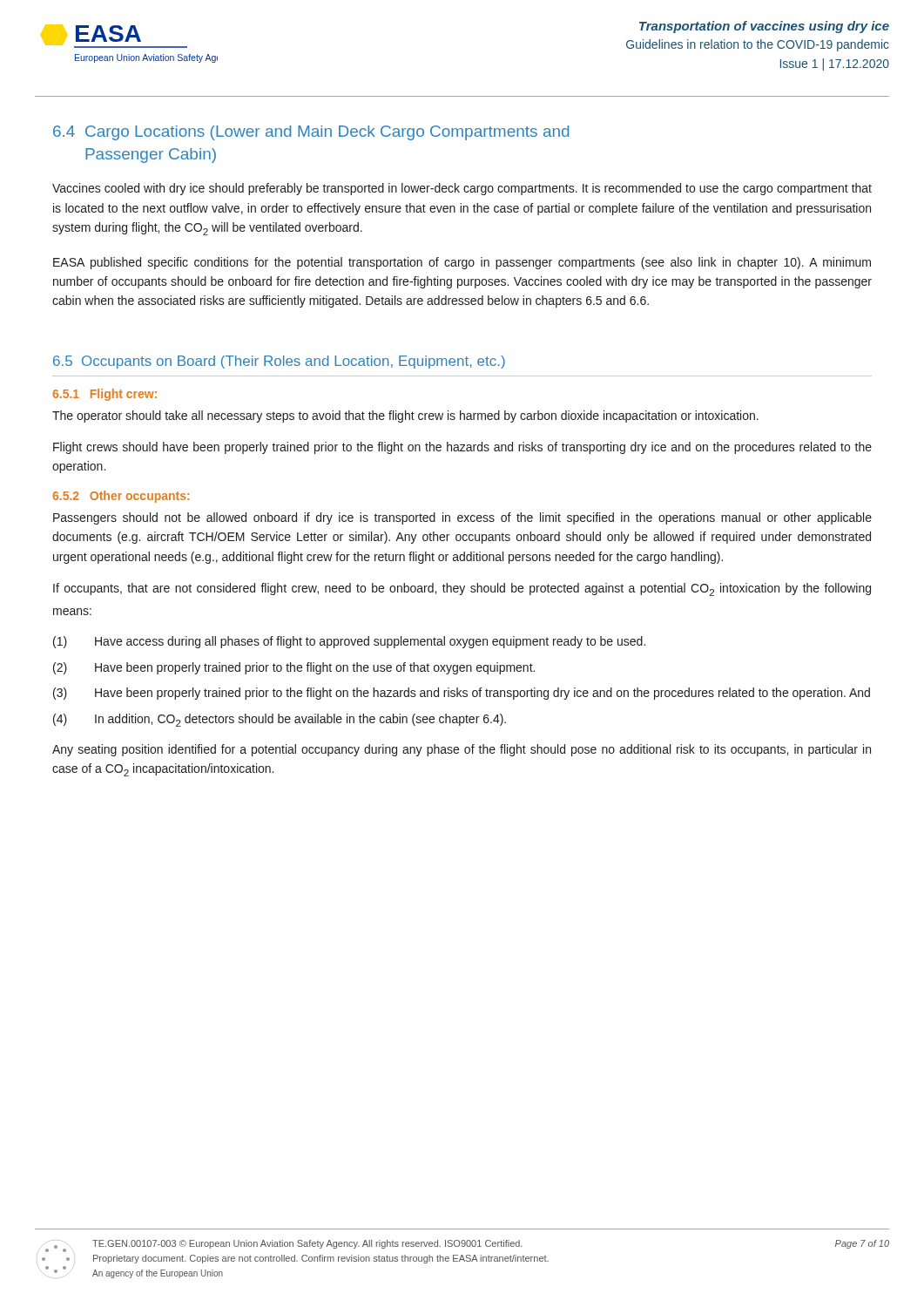Select the text block that says "Any seating position identified for a potential occupancy"
This screenshot has width=924, height=1307.
tap(462, 760)
